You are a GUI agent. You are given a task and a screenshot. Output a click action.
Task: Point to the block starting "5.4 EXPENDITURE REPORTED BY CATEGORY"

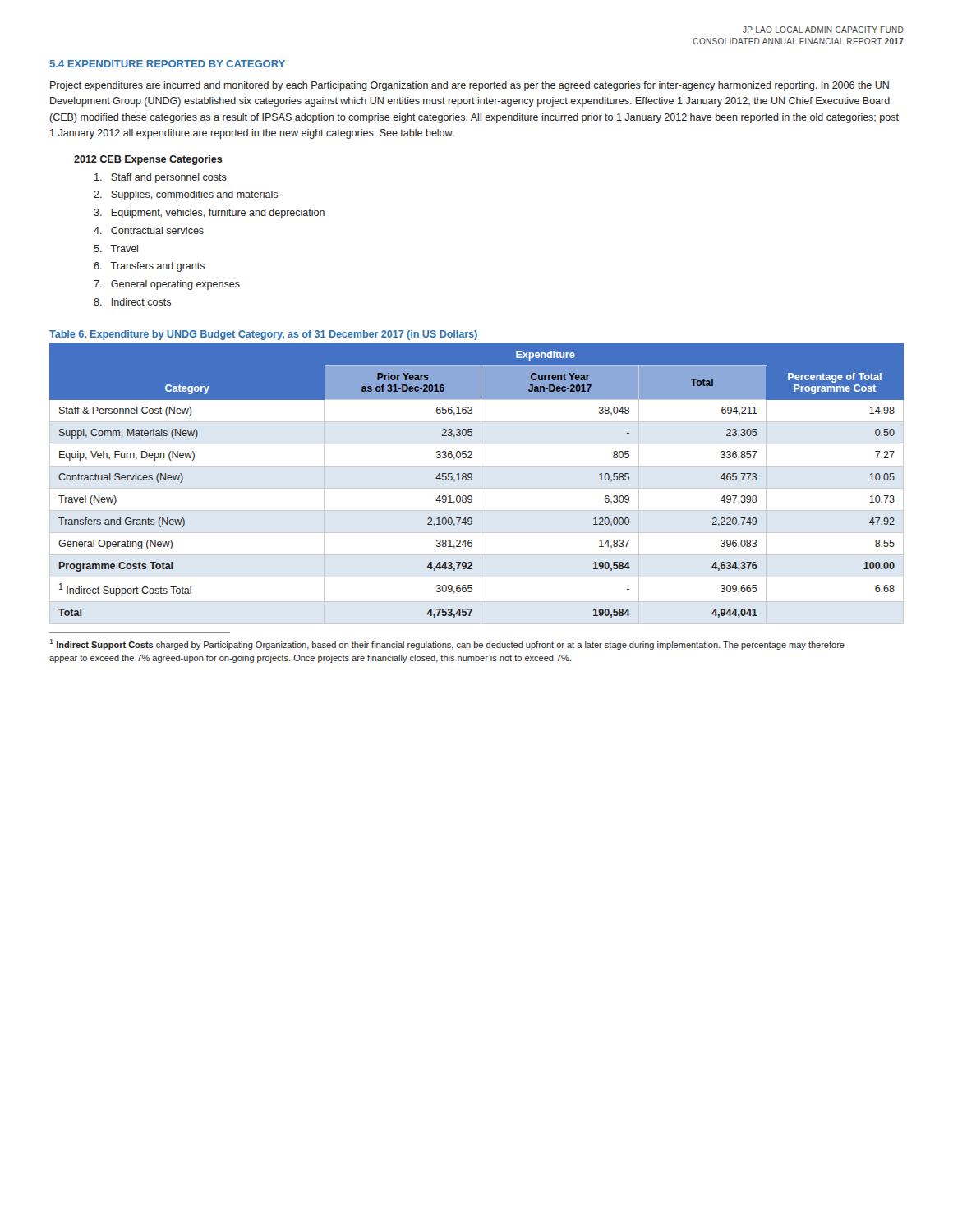point(167,64)
